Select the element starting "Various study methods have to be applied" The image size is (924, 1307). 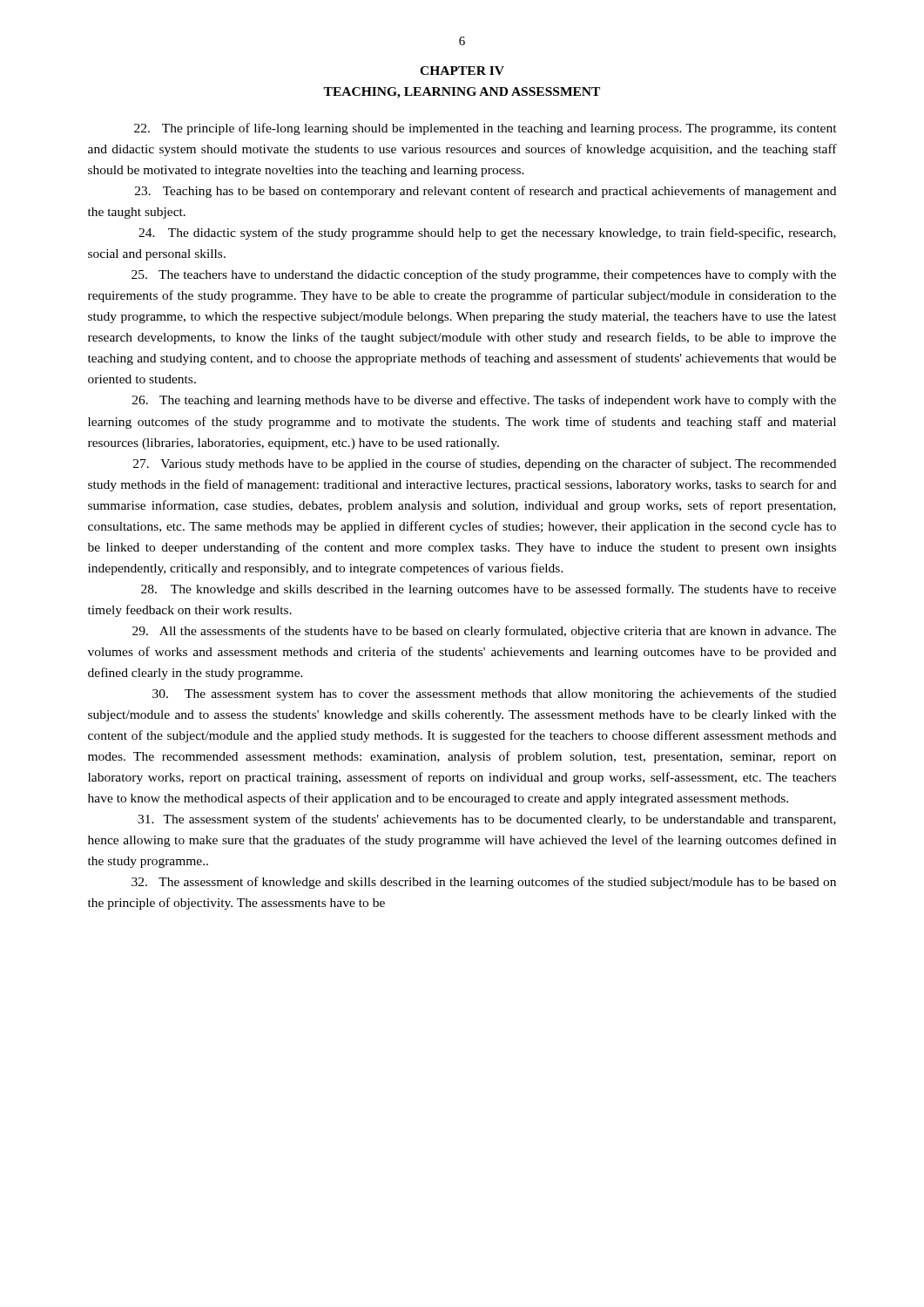(462, 515)
